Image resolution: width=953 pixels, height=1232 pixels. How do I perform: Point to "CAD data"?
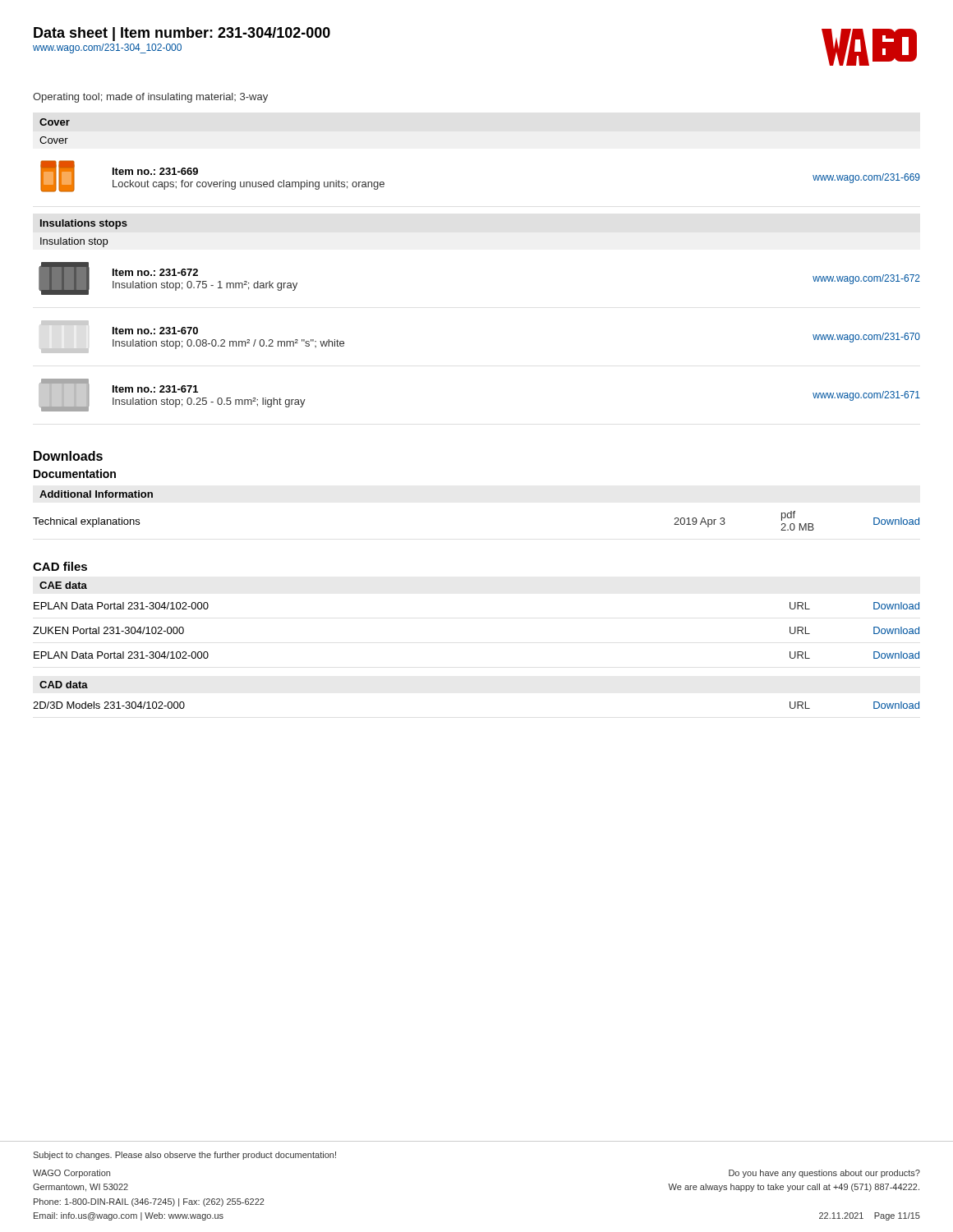[x=63, y=685]
